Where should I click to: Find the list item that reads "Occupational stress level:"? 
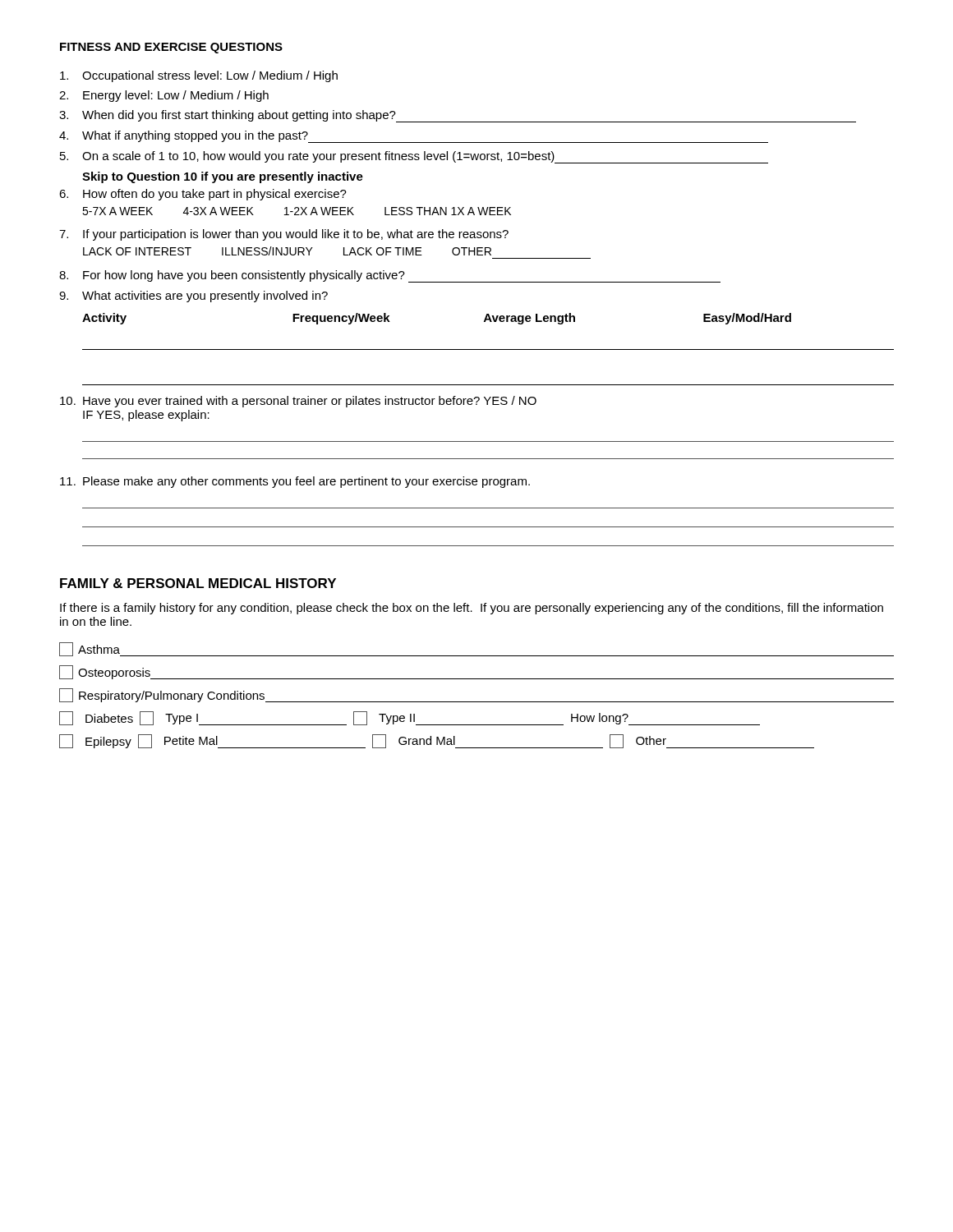pyautogui.click(x=199, y=76)
